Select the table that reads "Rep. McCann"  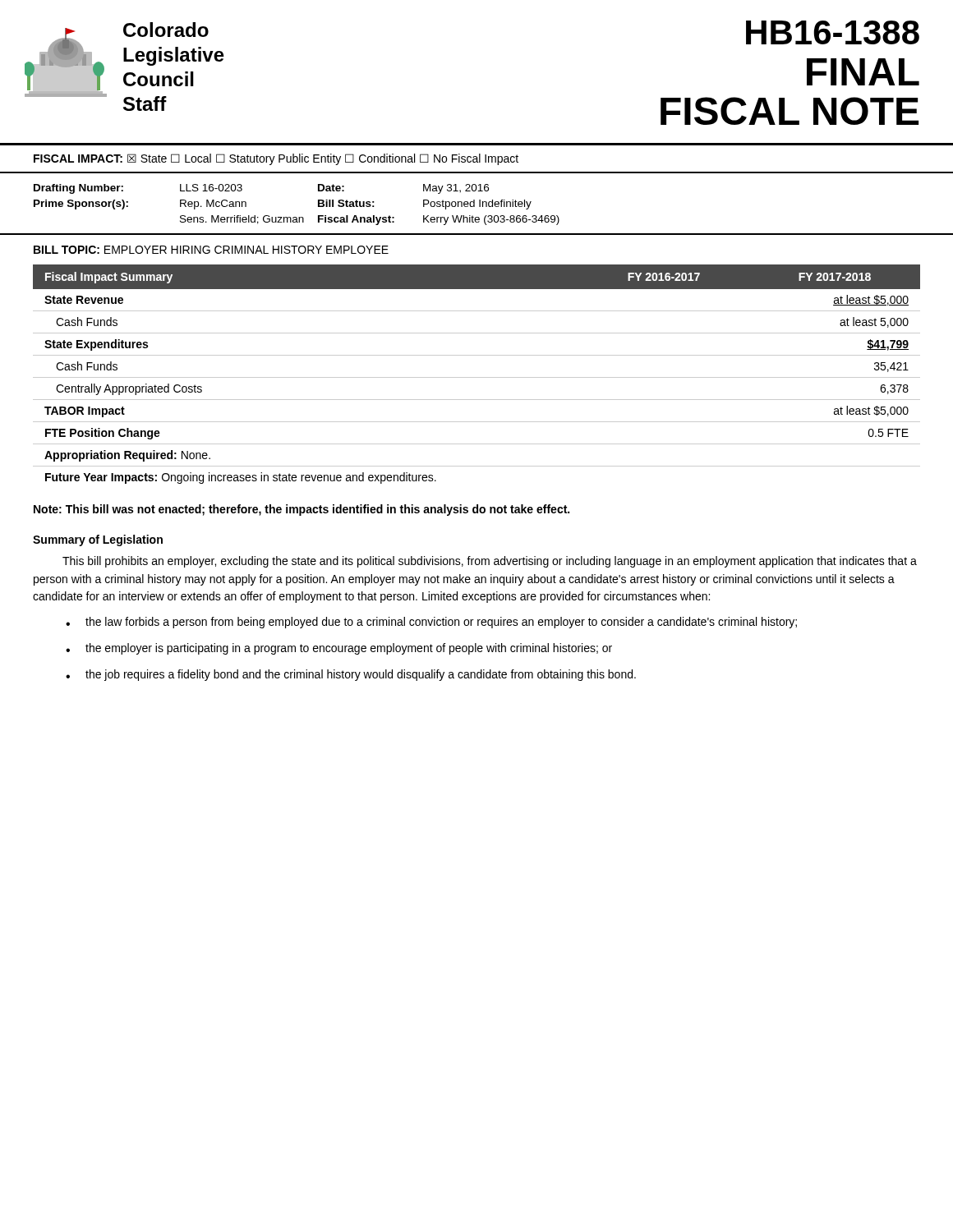click(x=476, y=204)
